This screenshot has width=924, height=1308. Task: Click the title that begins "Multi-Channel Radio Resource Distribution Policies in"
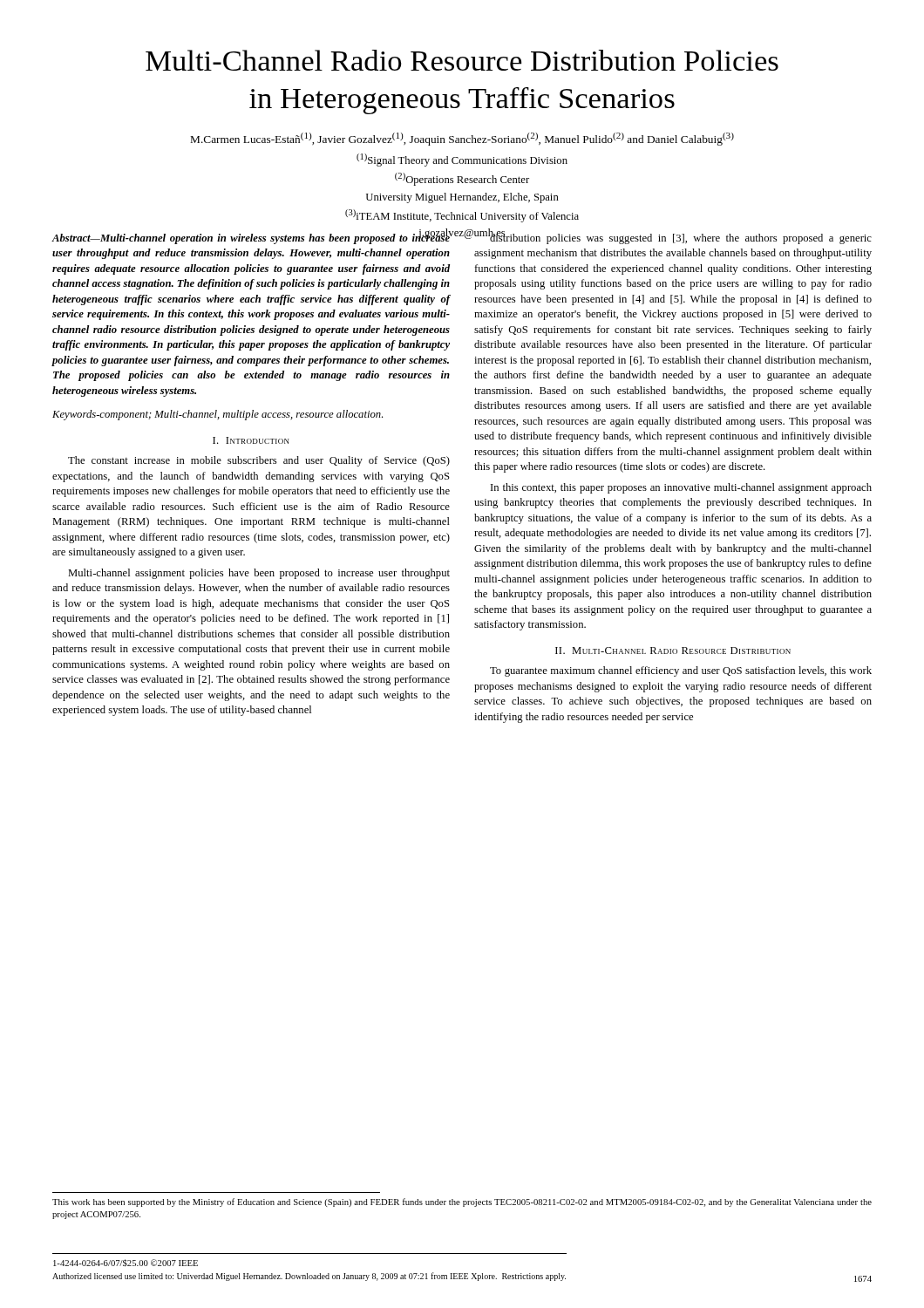[x=462, y=79]
